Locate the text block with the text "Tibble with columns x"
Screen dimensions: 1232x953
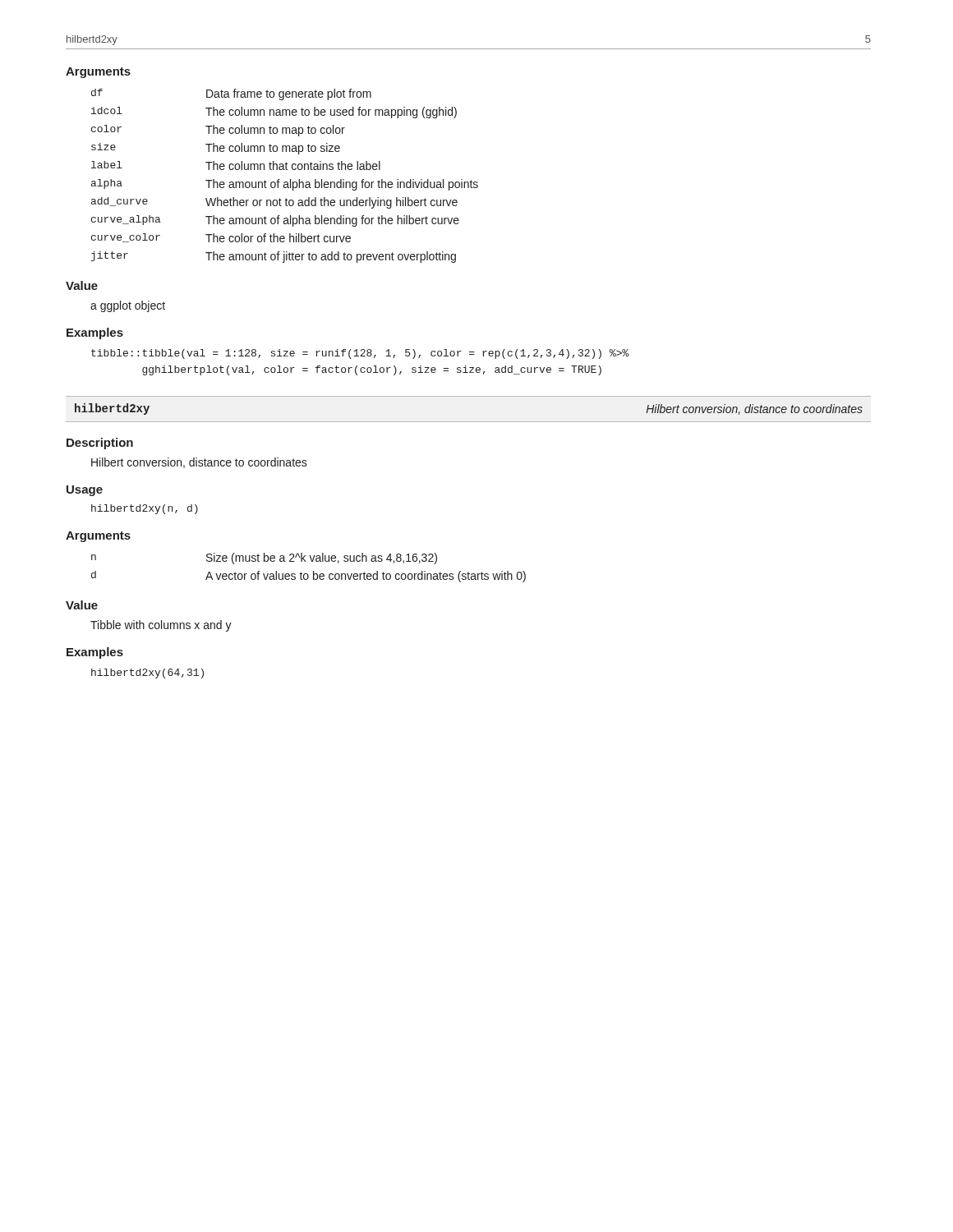pyautogui.click(x=161, y=625)
